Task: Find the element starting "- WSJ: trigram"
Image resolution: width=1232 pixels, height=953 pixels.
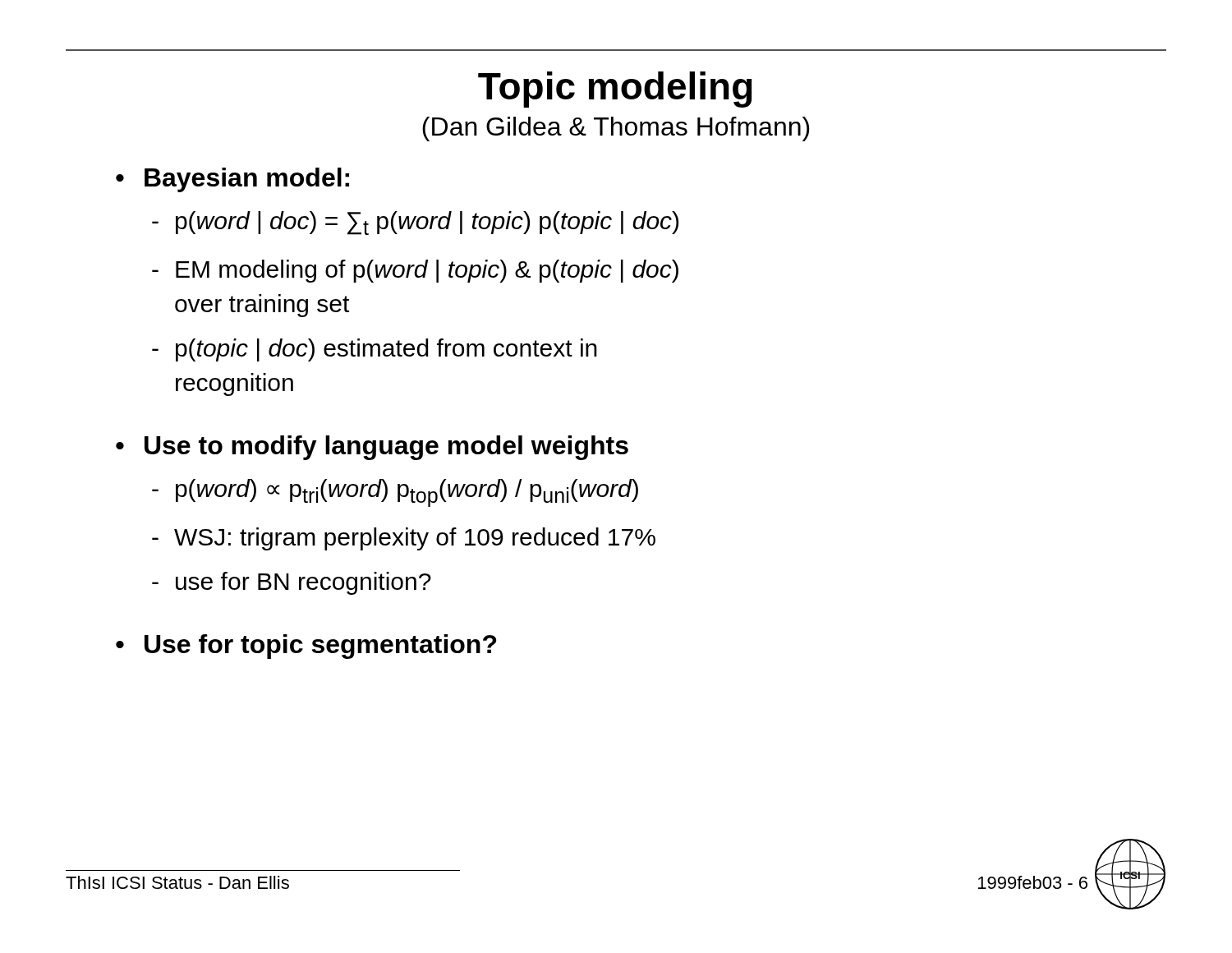Action: [x=404, y=538]
